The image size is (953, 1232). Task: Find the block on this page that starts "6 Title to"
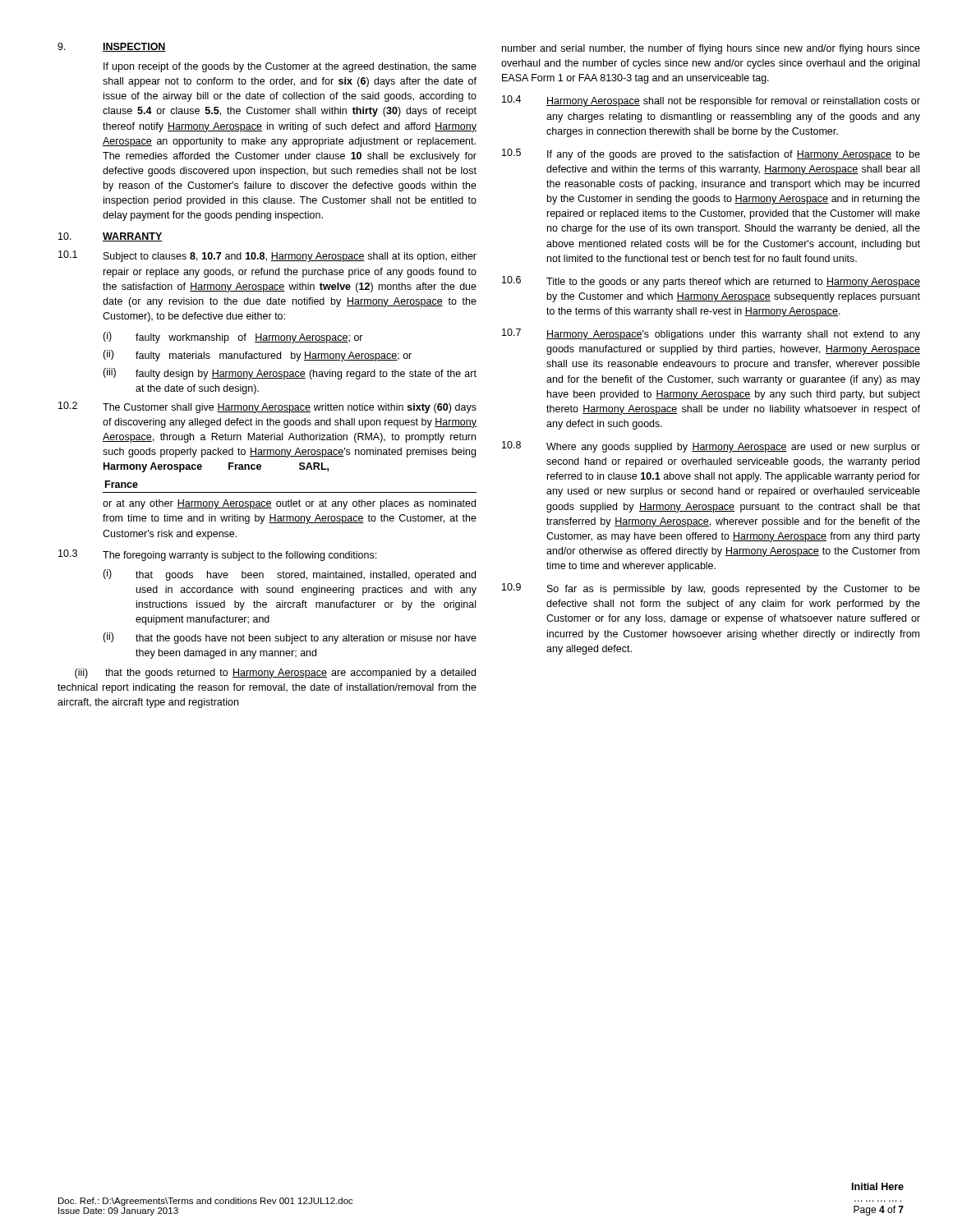tap(711, 296)
